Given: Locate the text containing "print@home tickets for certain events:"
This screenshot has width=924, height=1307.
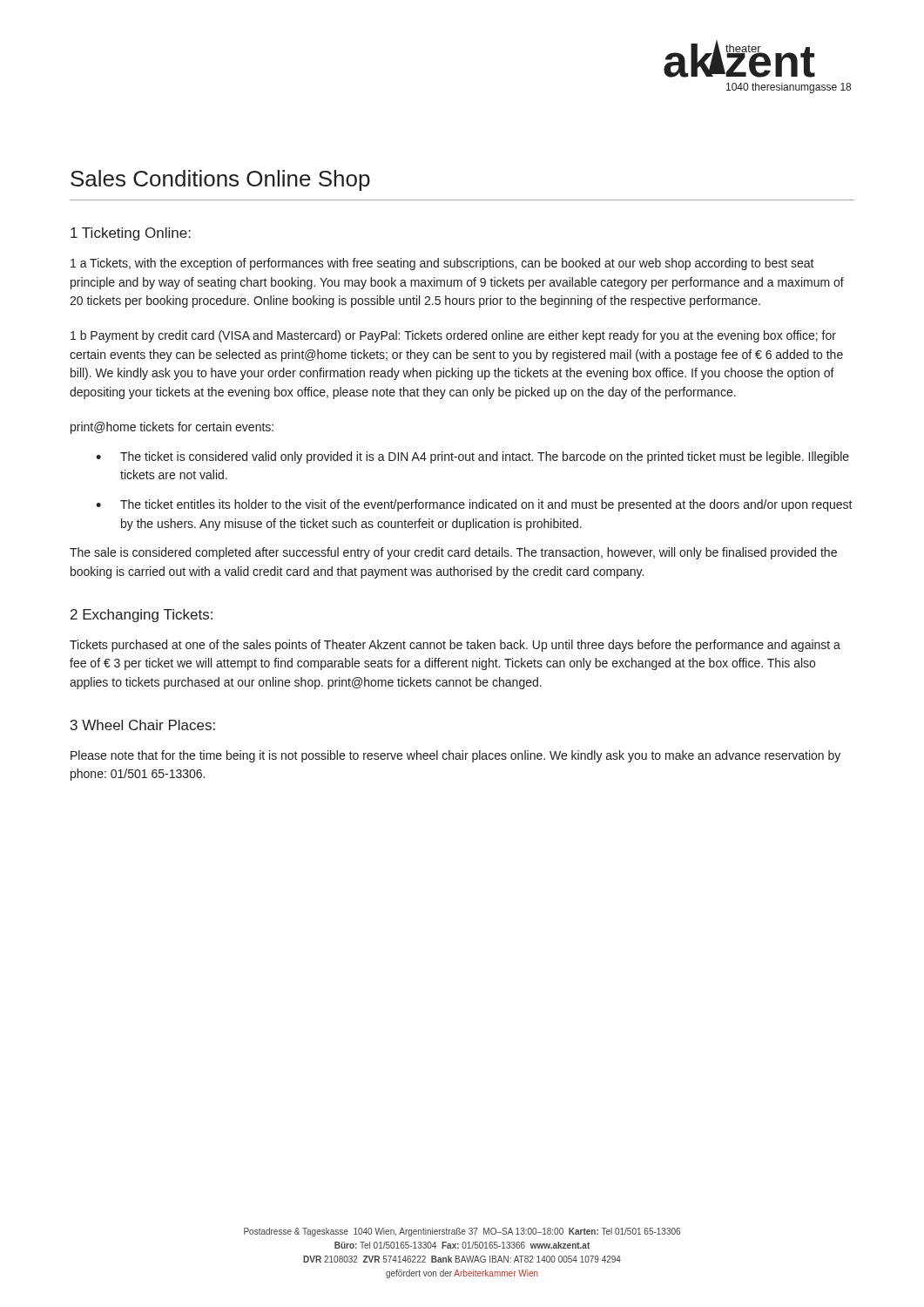Looking at the screenshot, I should tap(172, 427).
